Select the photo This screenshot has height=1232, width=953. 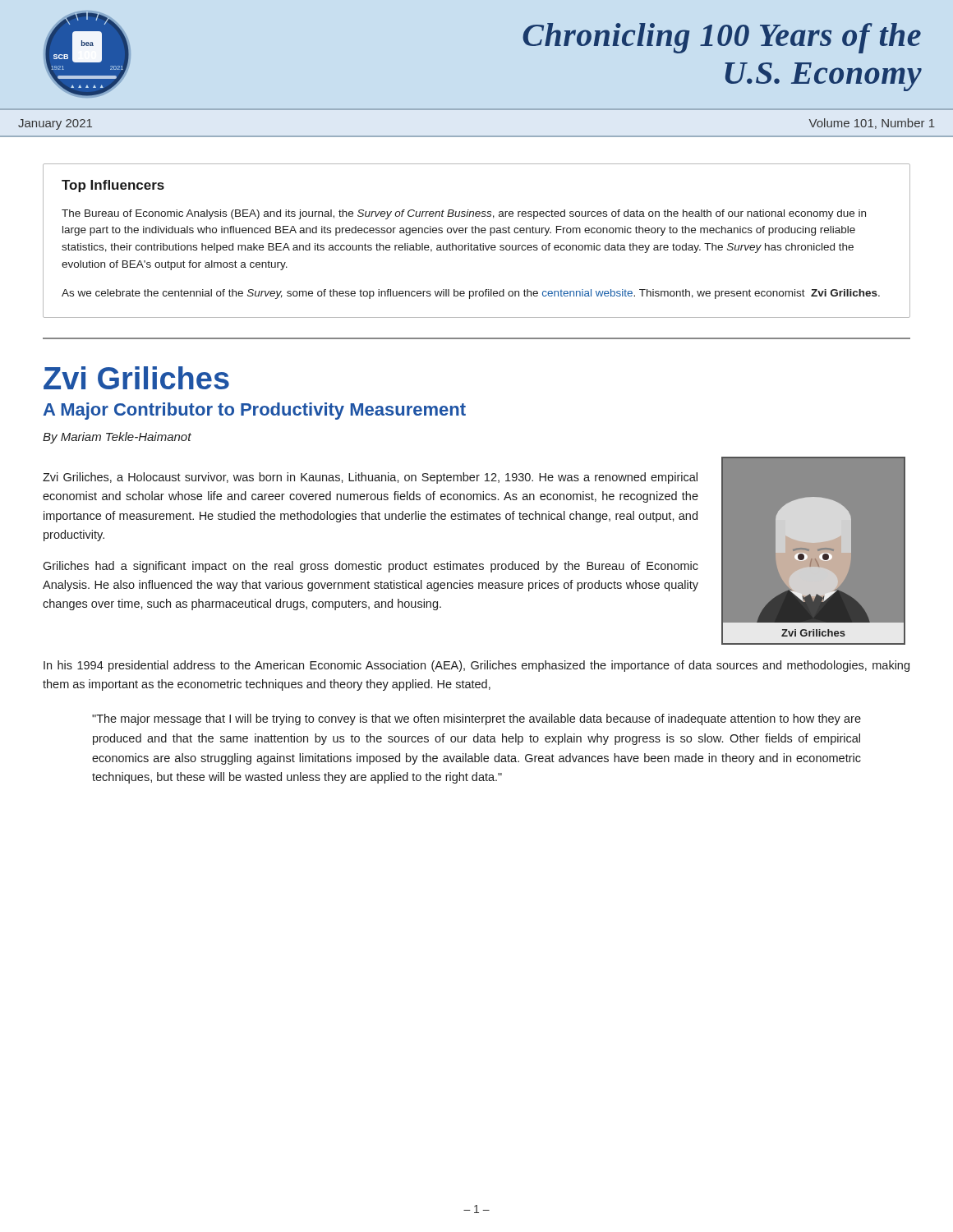point(816,551)
